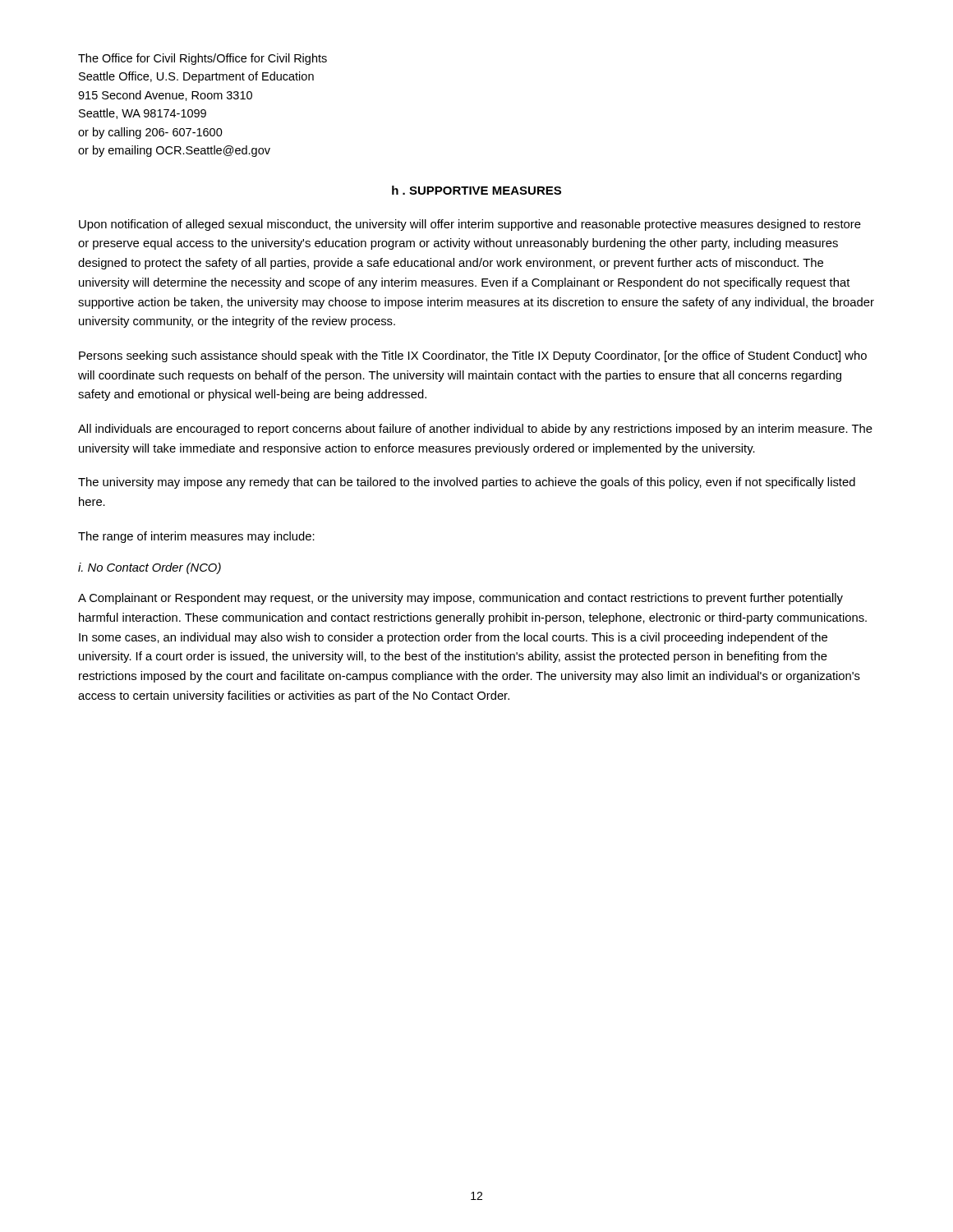
Task: Locate the text block that reads "The range of interim"
Action: (197, 536)
